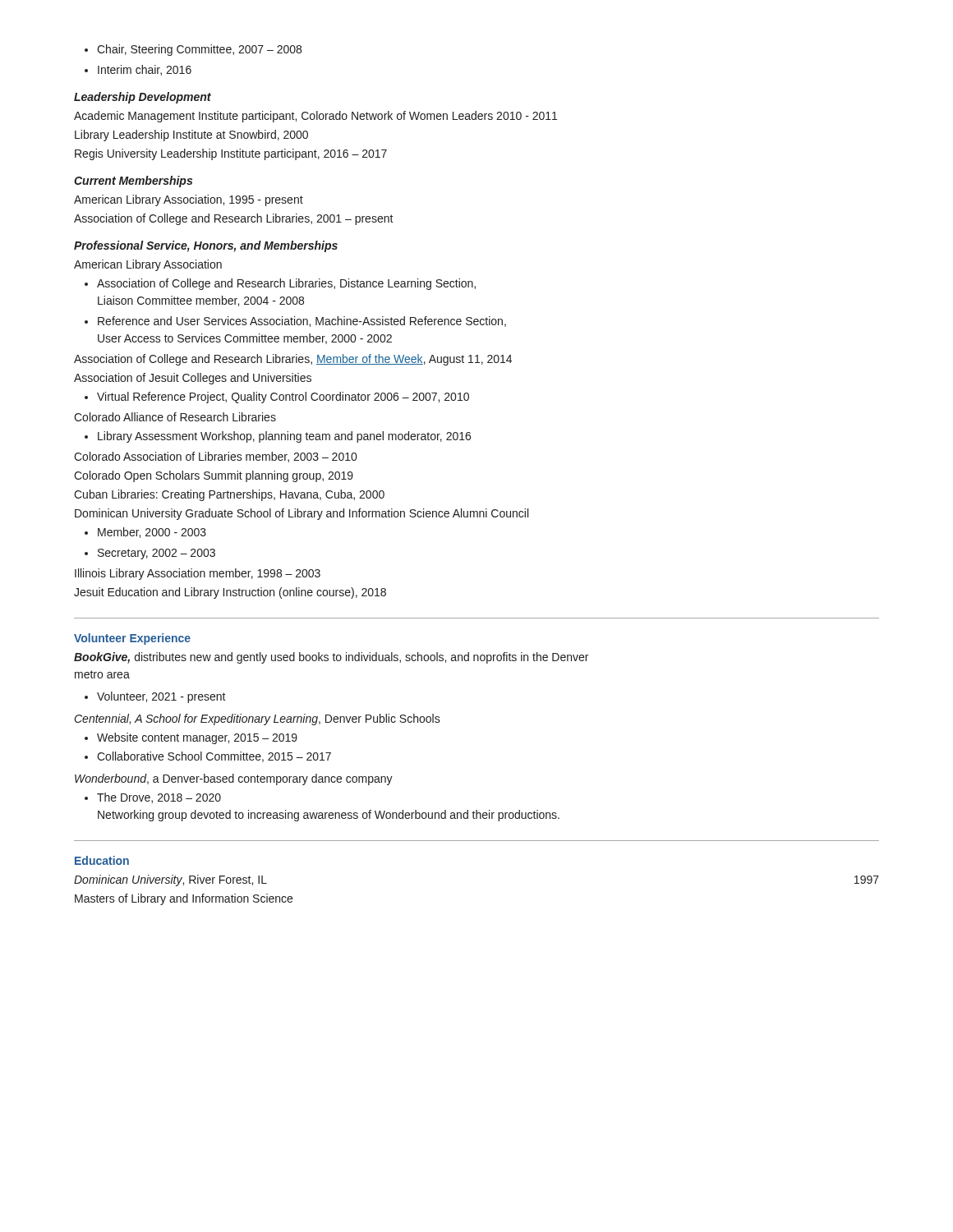Locate the passage starting "Current Memberships"
The width and height of the screenshot is (953, 1232).
coord(133,181)
